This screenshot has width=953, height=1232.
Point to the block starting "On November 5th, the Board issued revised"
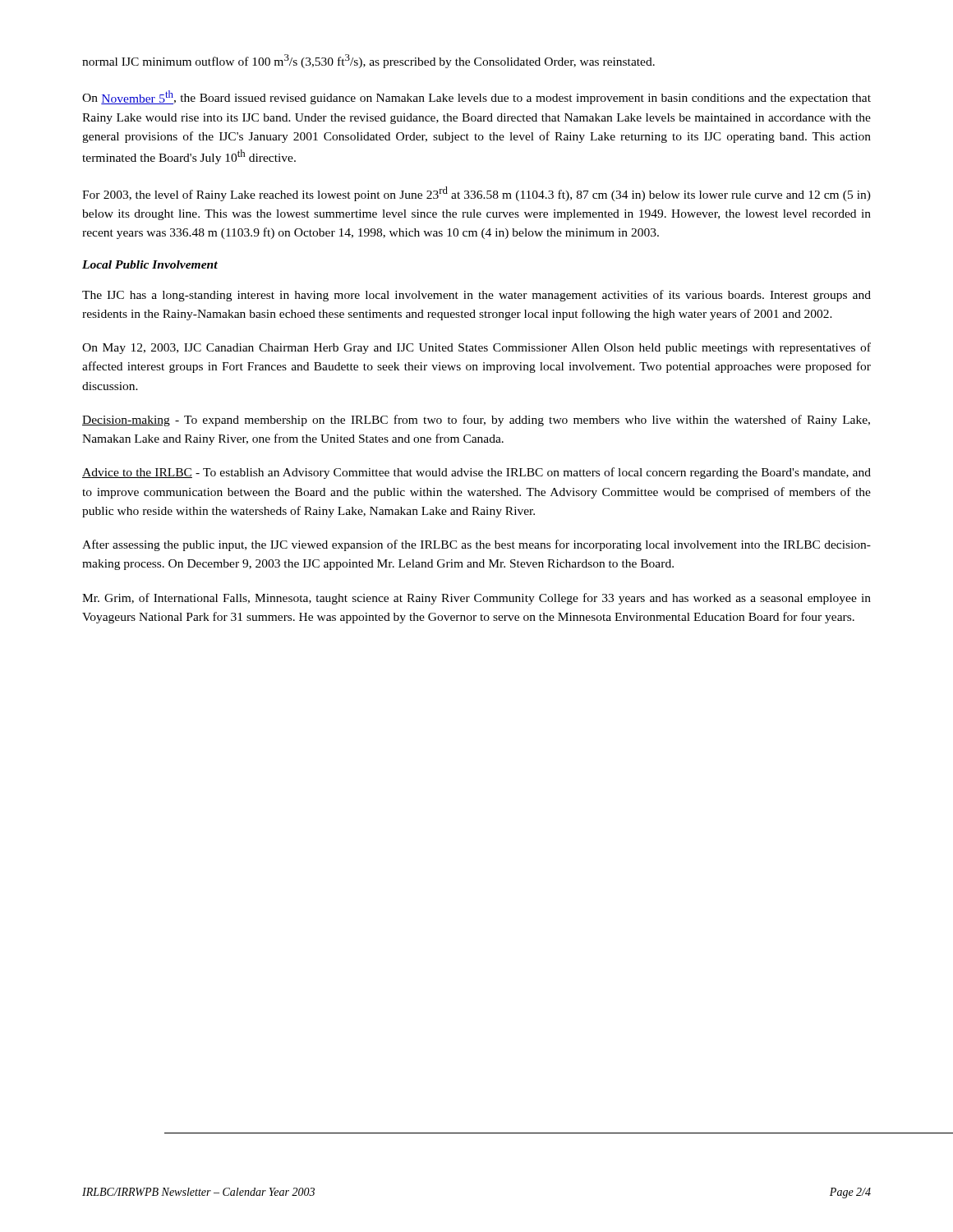(476, 126)
